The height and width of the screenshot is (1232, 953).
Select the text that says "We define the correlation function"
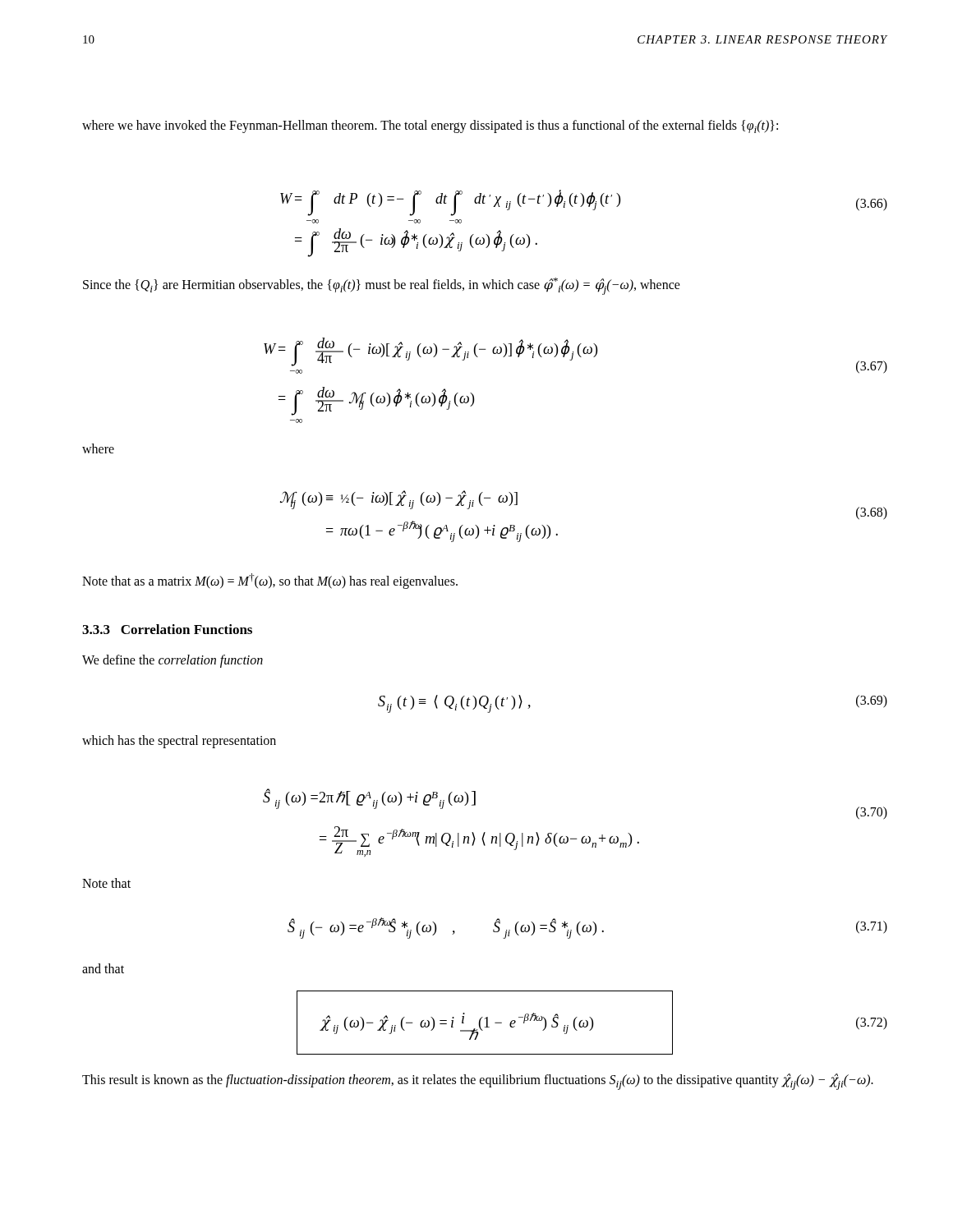(173, 660)
